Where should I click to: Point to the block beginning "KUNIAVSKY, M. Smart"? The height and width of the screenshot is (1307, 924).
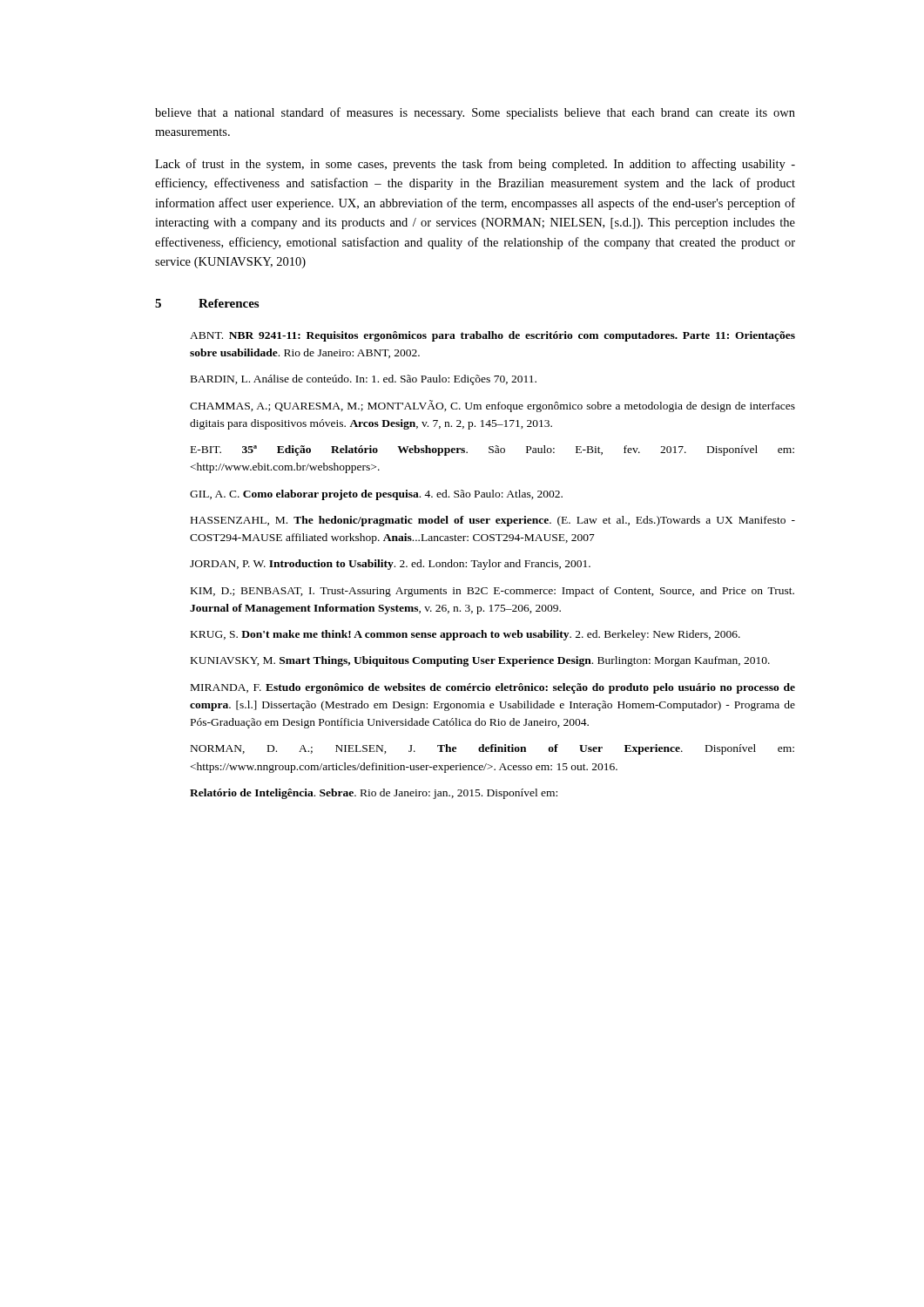coord(480,660)
